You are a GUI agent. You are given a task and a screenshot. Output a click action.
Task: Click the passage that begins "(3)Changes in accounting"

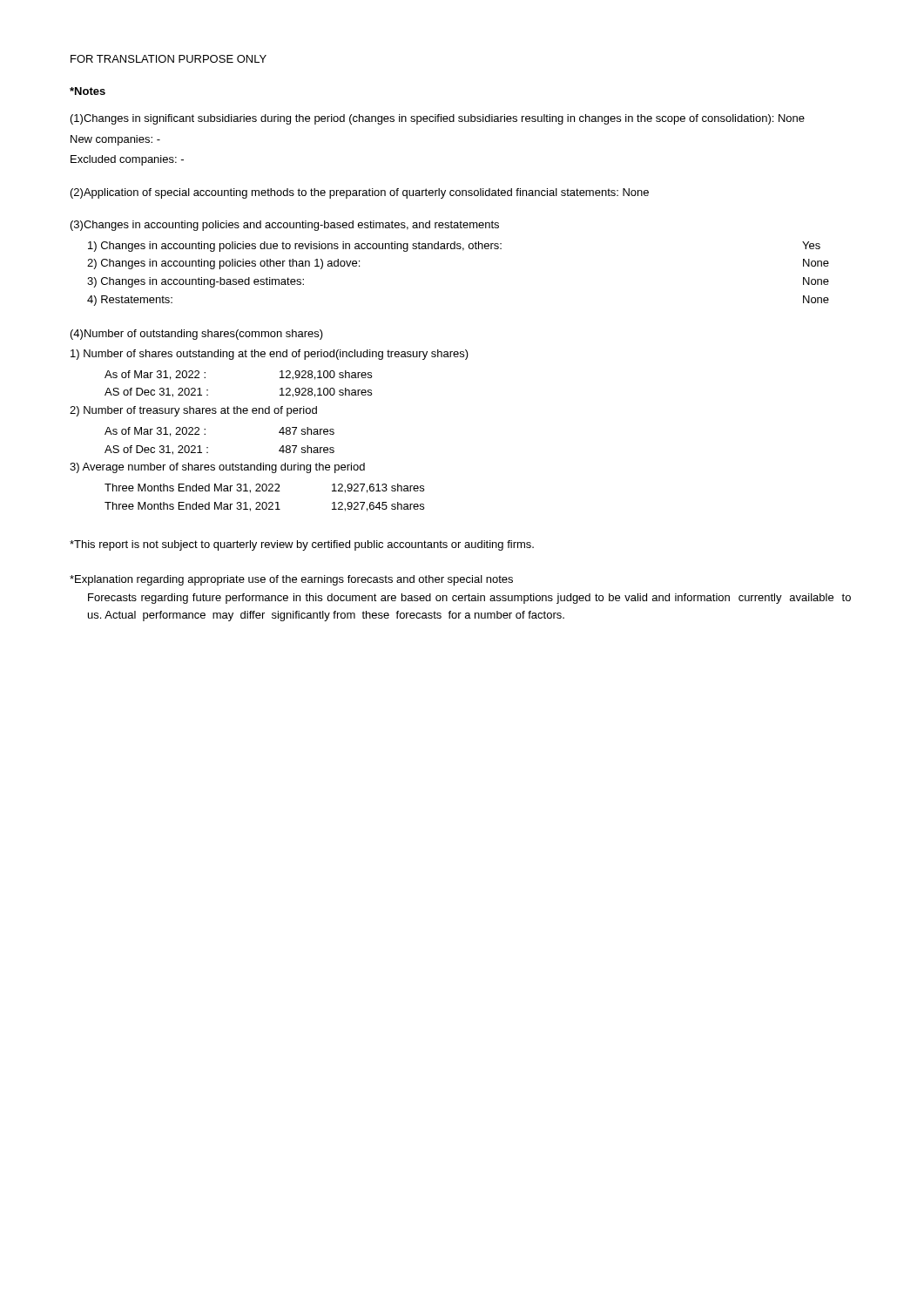[x=285, y=226]
